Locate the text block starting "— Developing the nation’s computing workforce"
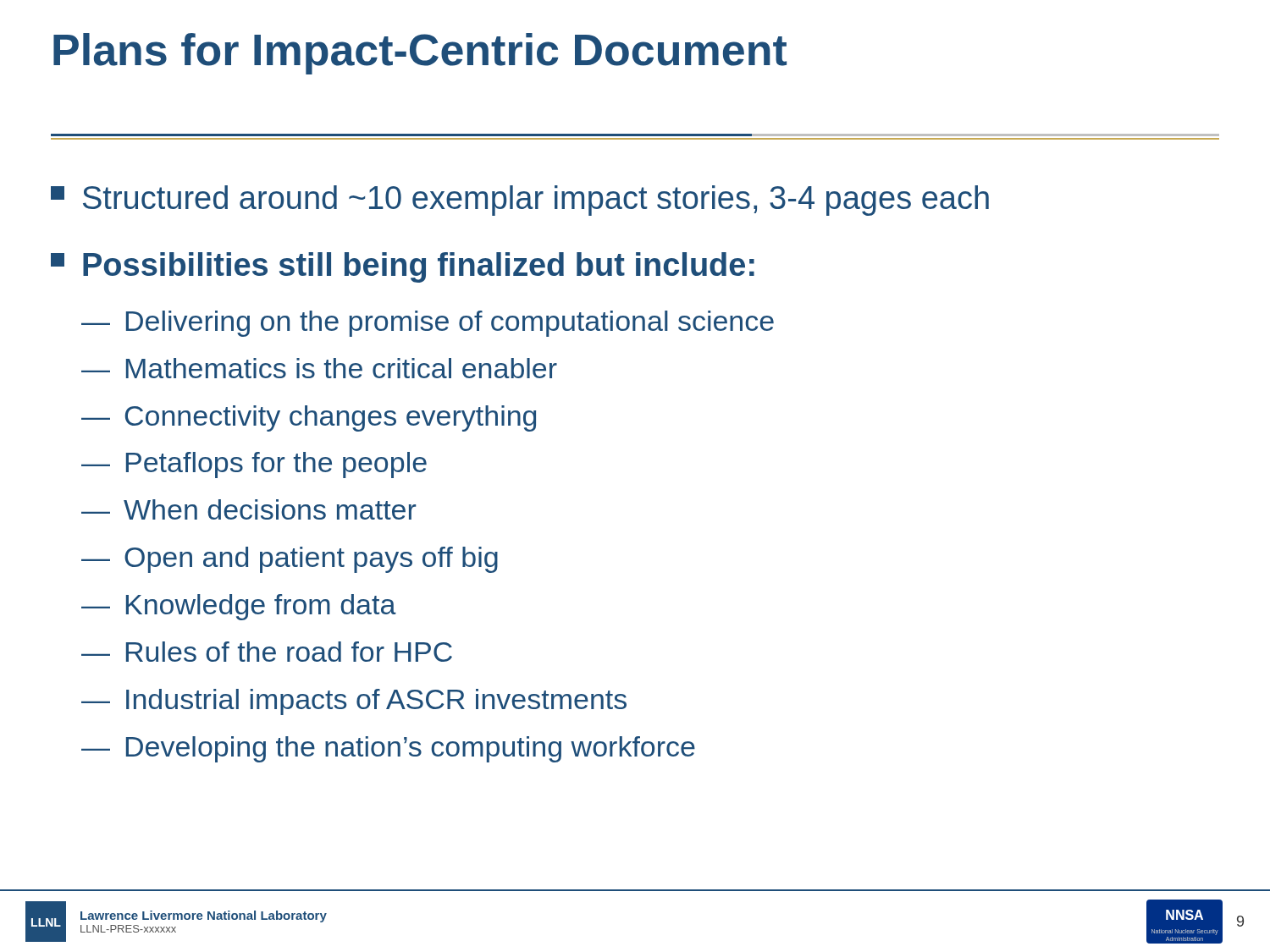This screenshot has height=952, width=1270. tap(389, 747)
